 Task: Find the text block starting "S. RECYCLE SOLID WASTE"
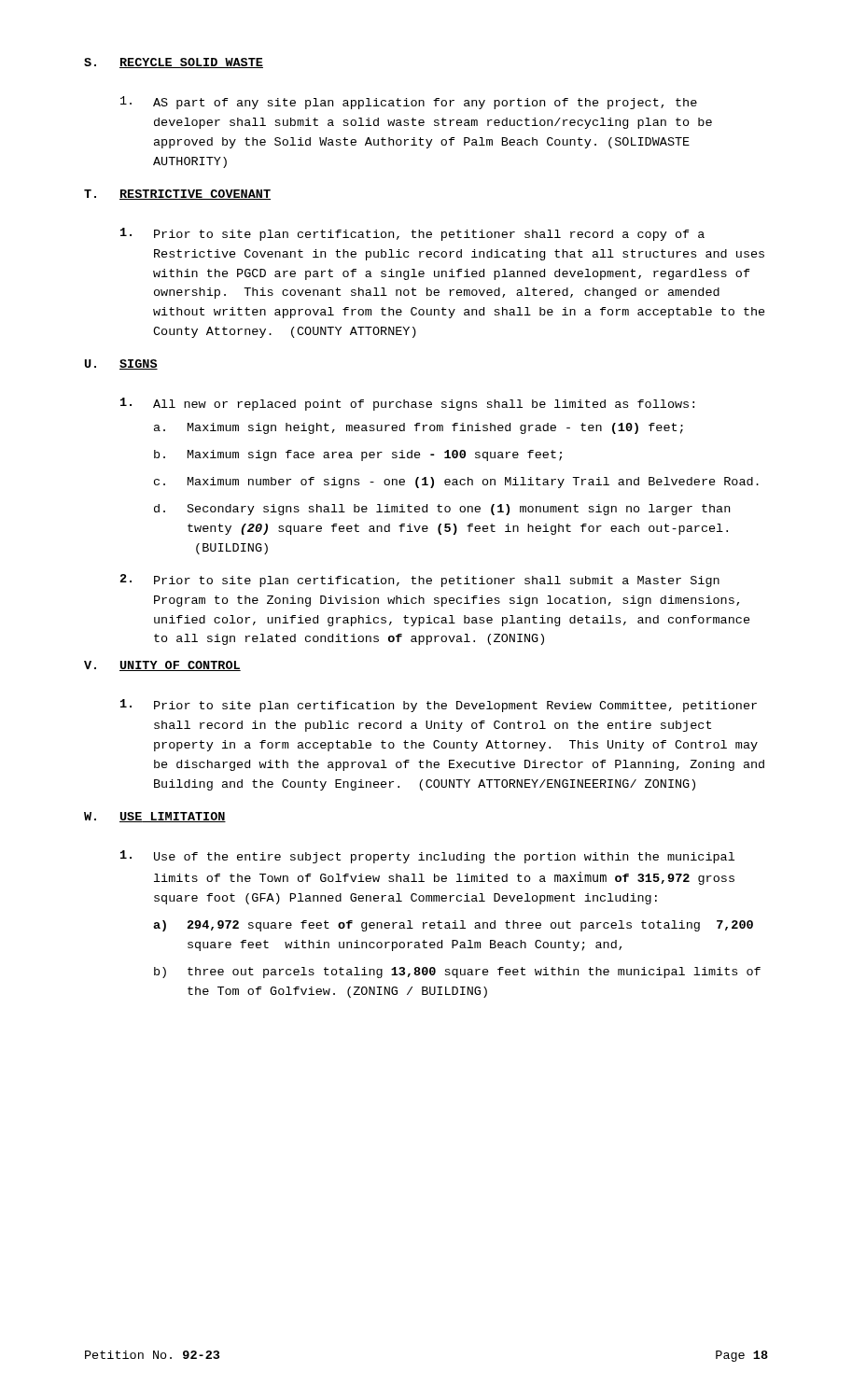point(174,63)
